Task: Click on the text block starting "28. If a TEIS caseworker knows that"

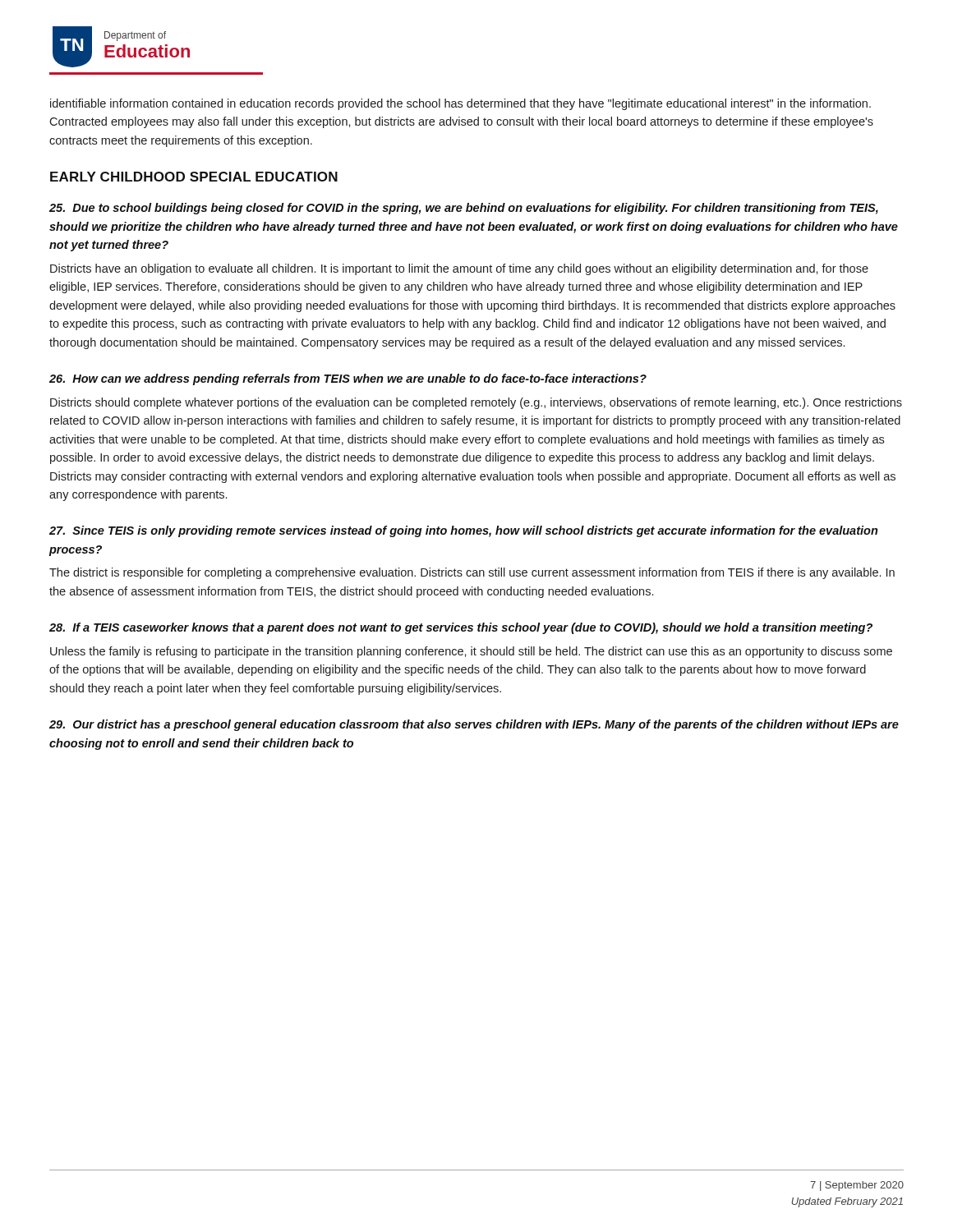Action: pyautogui.click(x=476, y=658)
